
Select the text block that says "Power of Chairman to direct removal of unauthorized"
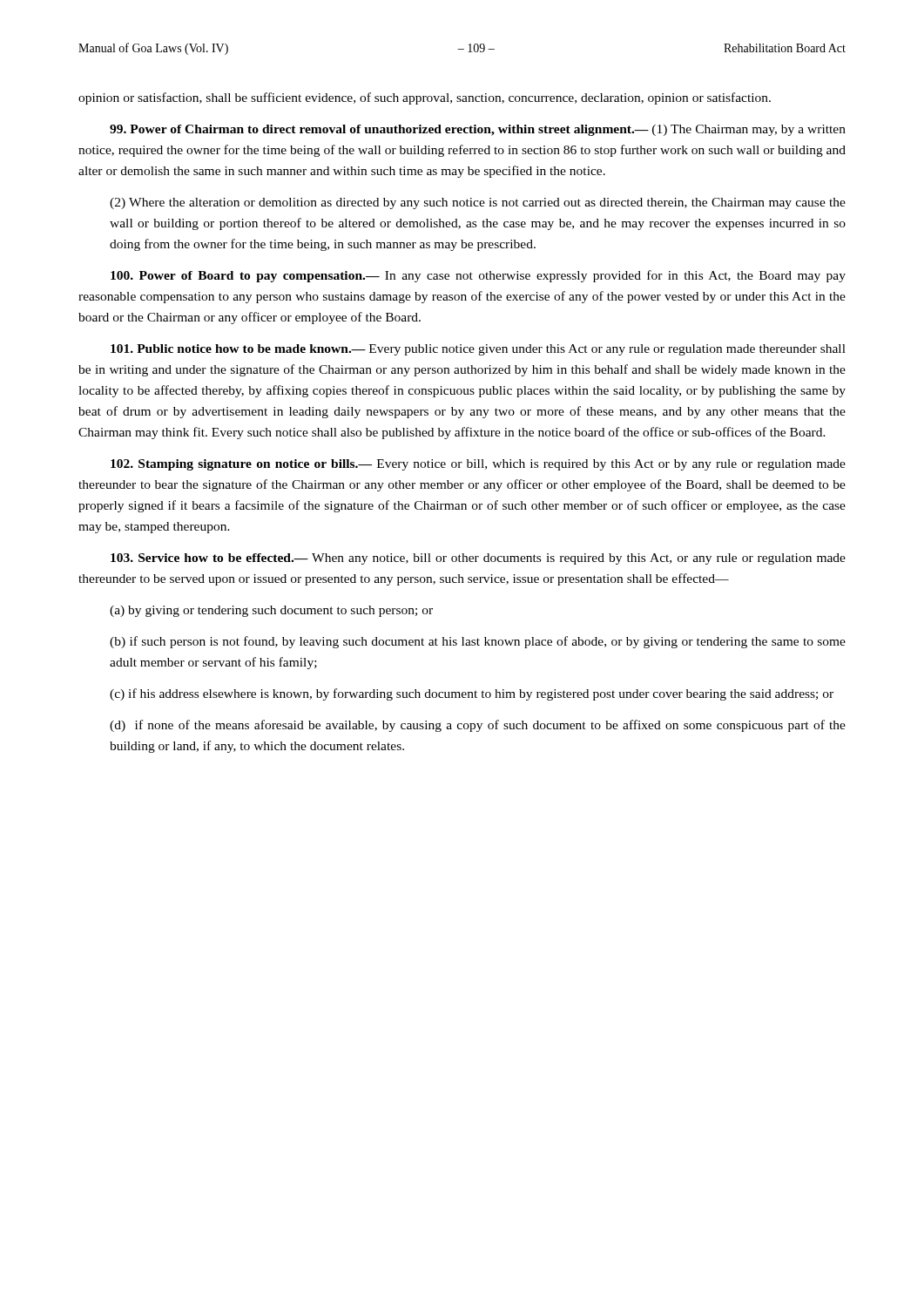pyautogui.click(x=462, y=149)
